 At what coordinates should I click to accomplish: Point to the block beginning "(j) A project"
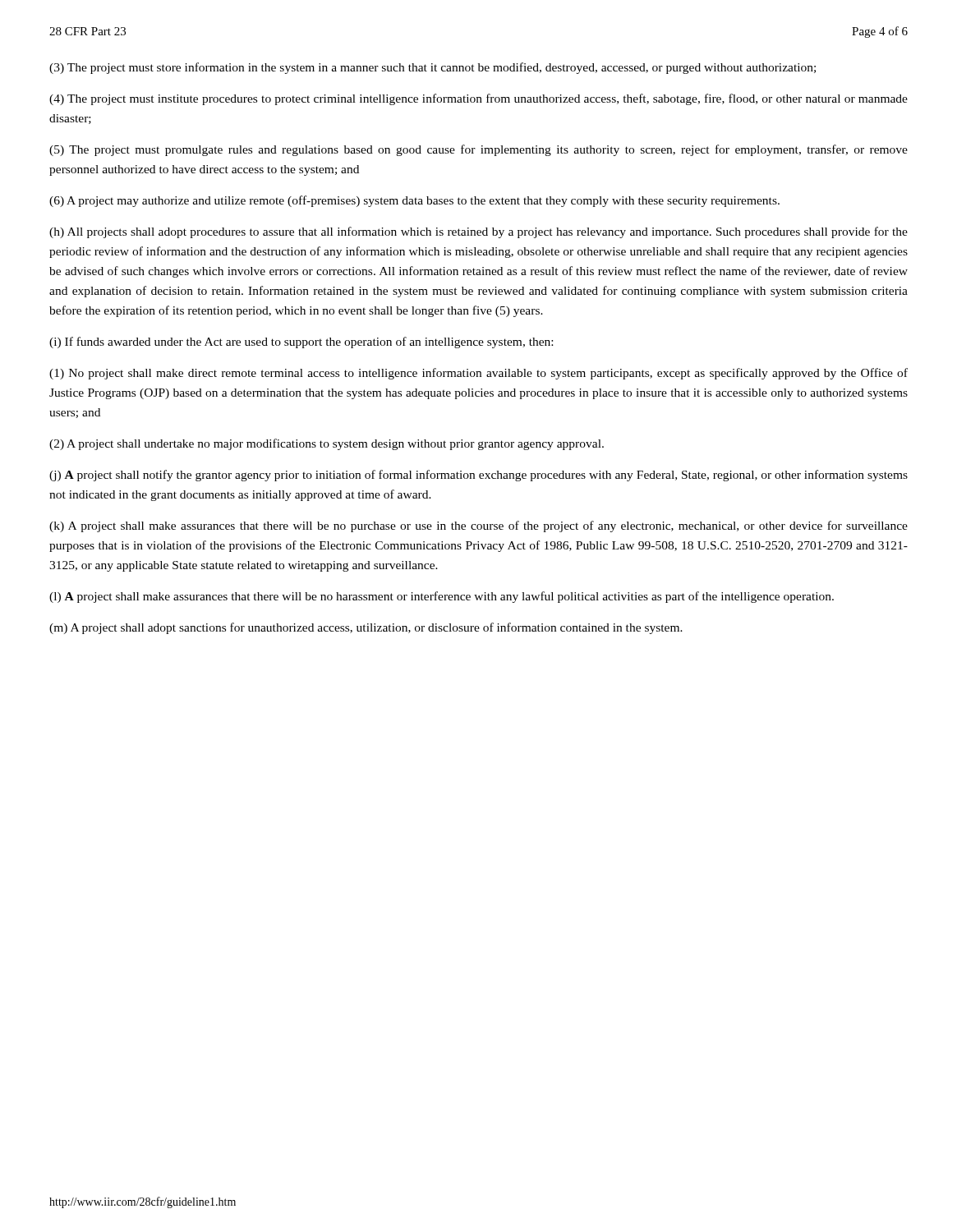[x=478, y=484]
